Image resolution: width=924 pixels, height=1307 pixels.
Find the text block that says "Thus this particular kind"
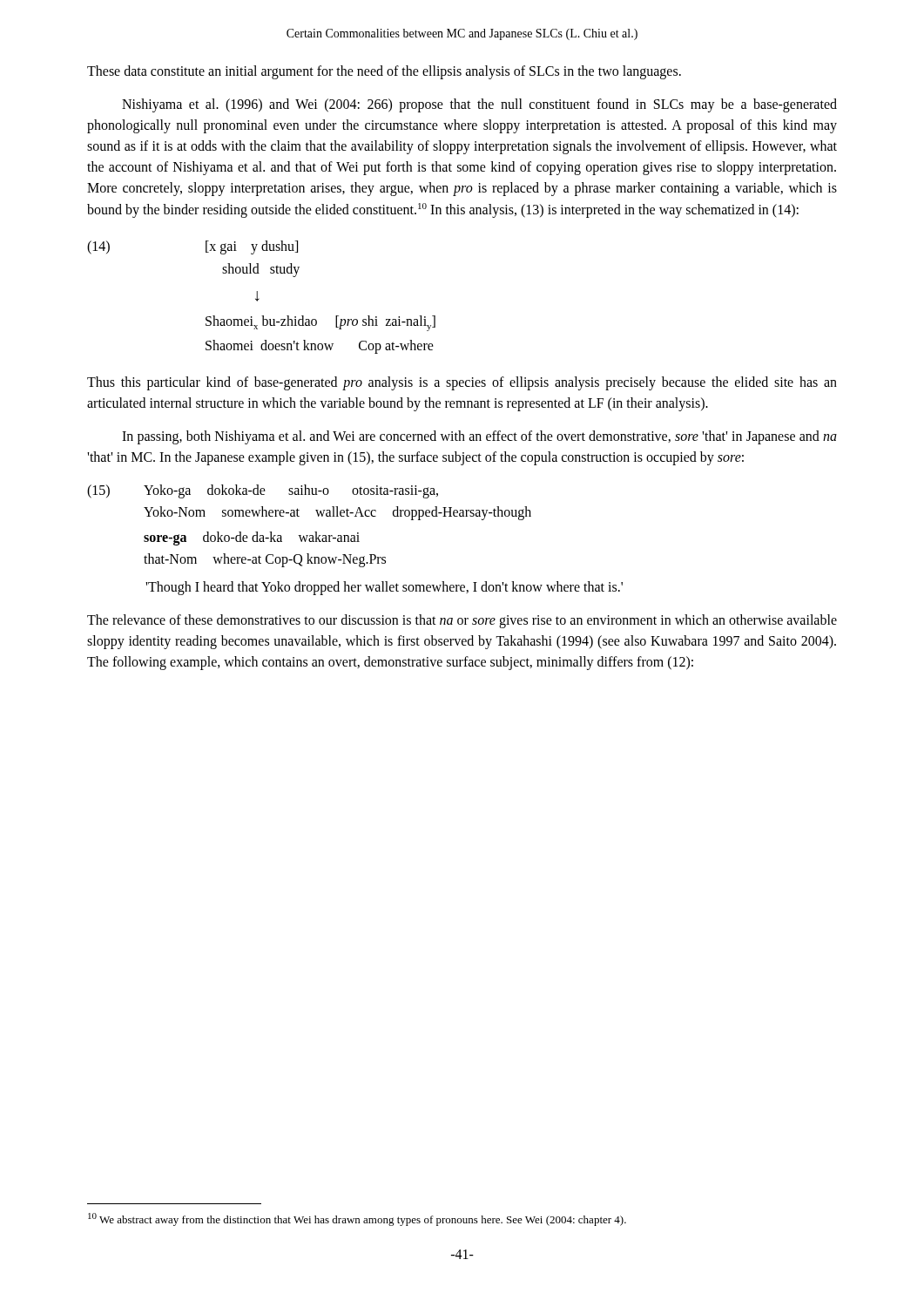[x=462, y=393]
